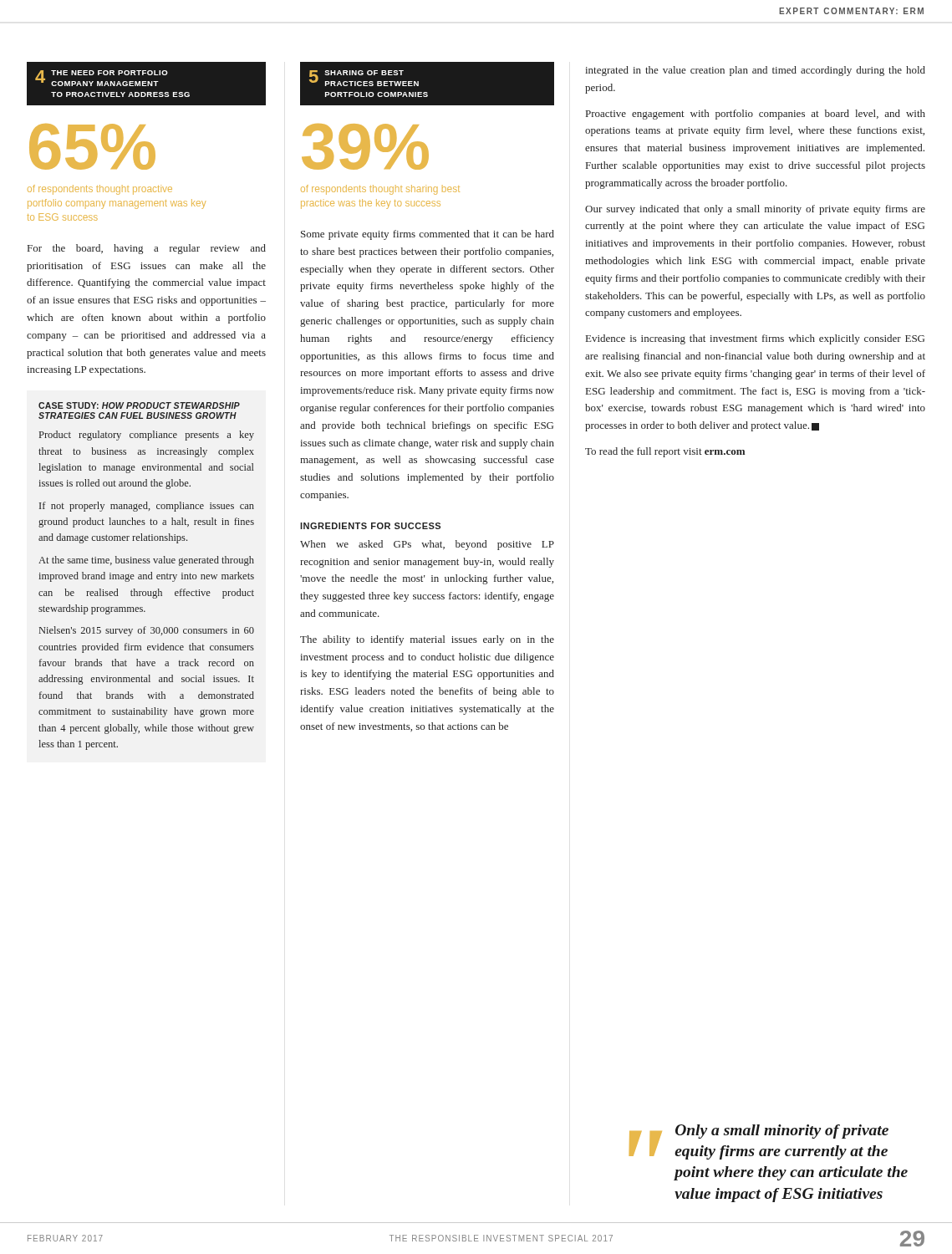The width and height of the screenshot is (952, 1254).
Task: Point to the section header beginning "4 The need for portfoliocompany managementto"
Action: (x=146, y=84)
